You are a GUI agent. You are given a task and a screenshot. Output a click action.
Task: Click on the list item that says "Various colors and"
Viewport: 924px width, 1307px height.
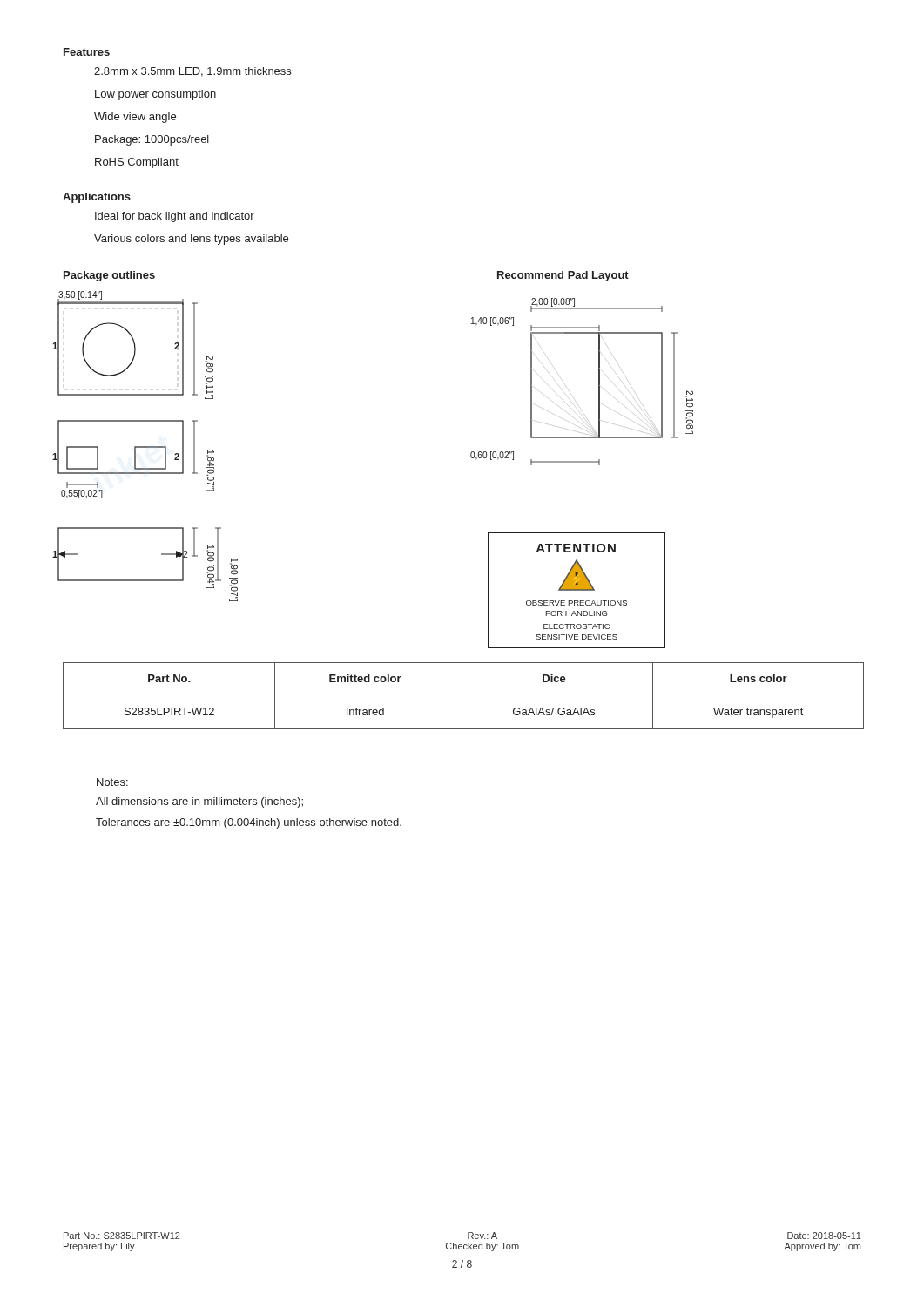coord(191,238)
